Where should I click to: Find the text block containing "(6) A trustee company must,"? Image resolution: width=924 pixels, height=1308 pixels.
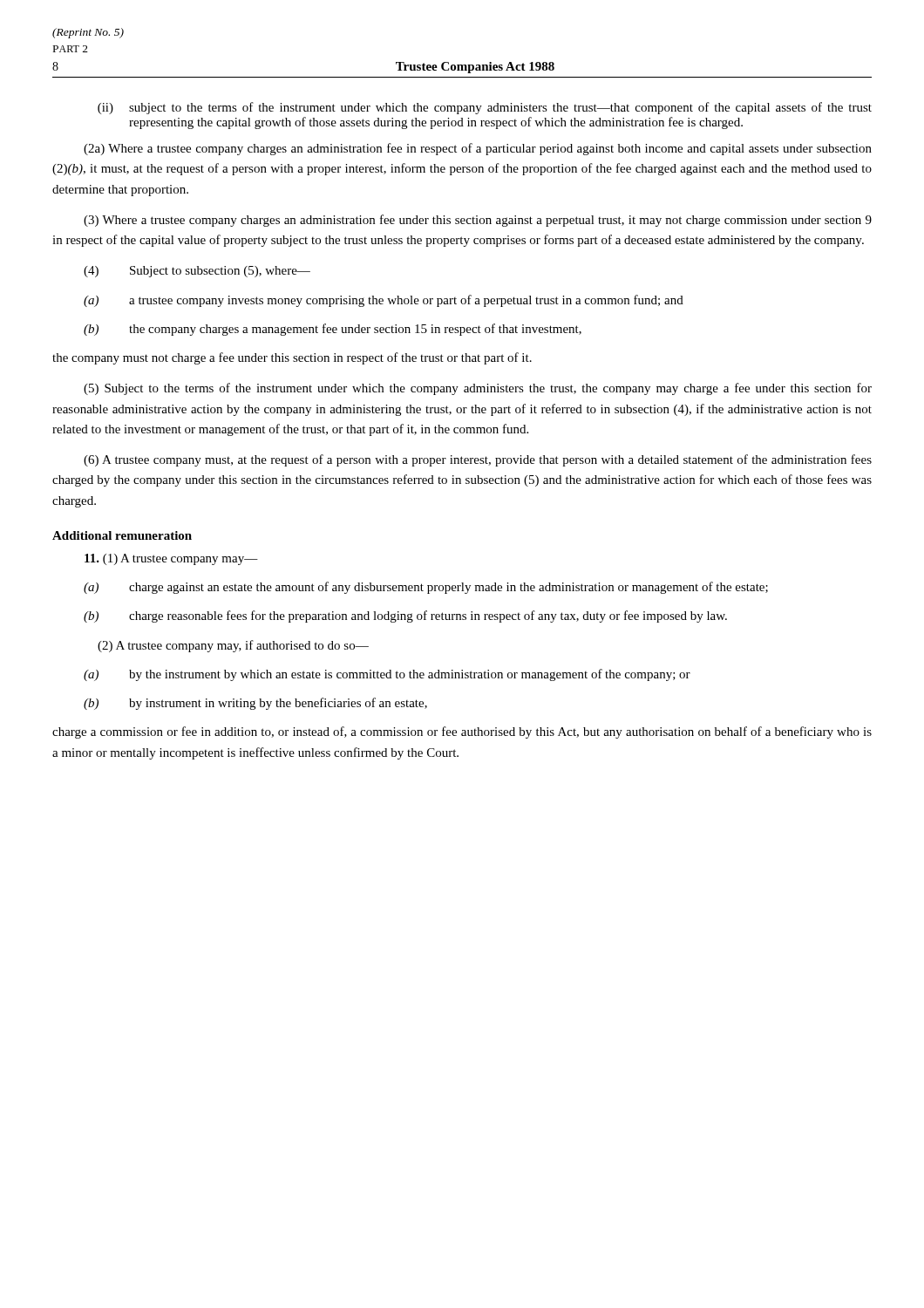pos(462,480)
